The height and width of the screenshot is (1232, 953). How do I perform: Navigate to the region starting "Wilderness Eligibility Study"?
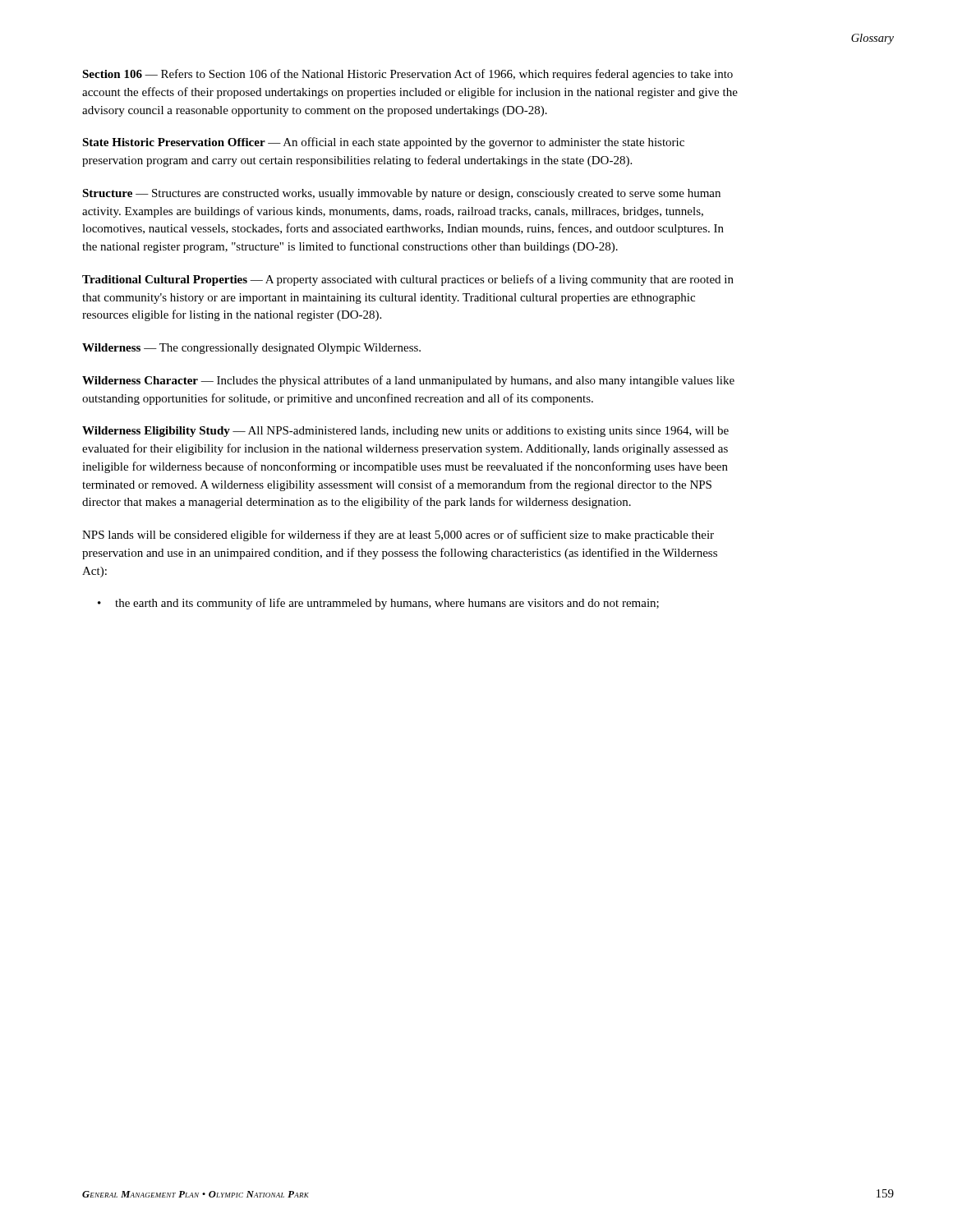(411, 467)
